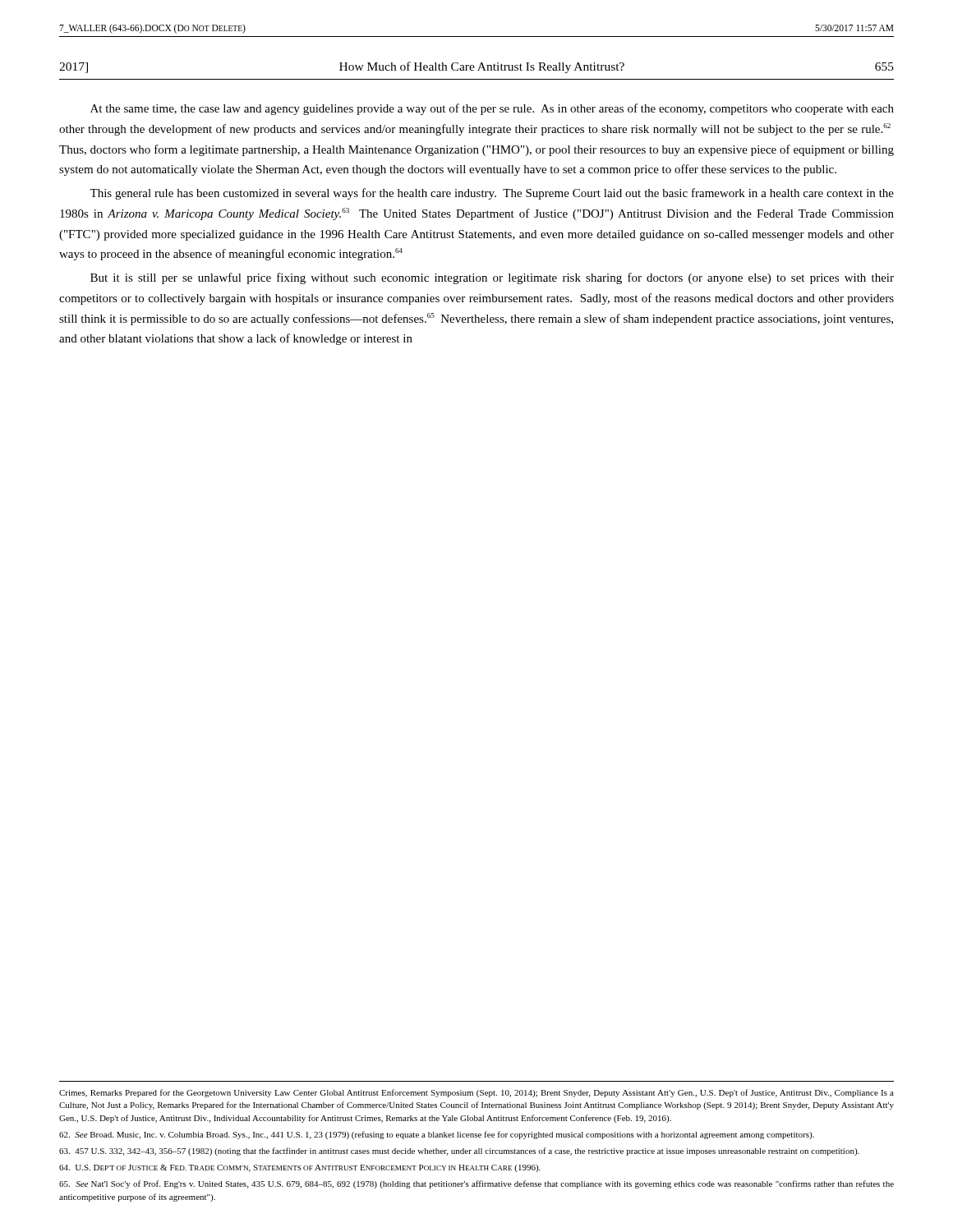Find the text block with the text "At the same time, the case law and"
The image size is (953, 1232).
476,139
